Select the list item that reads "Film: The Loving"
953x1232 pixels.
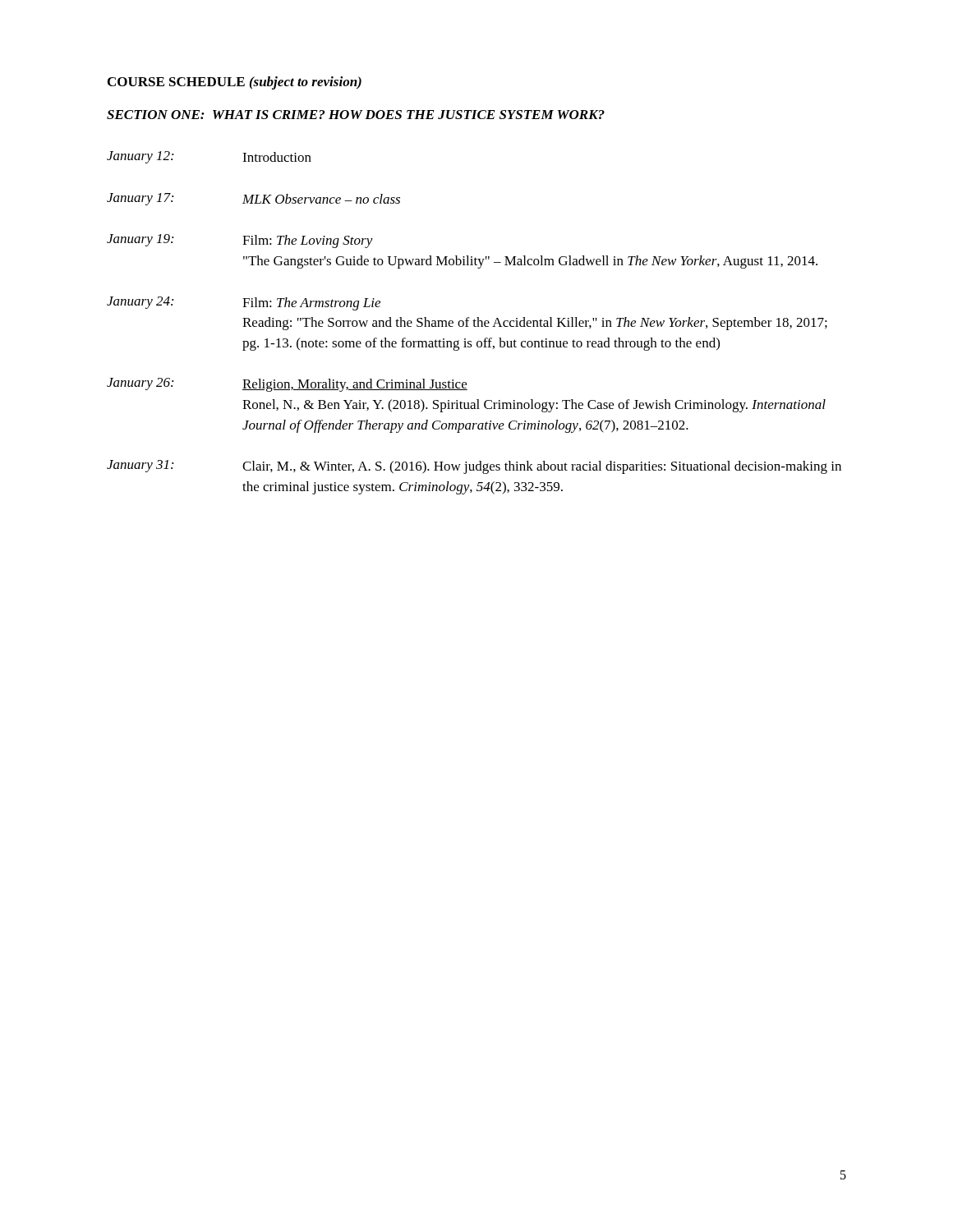click(x=530, y=251)
